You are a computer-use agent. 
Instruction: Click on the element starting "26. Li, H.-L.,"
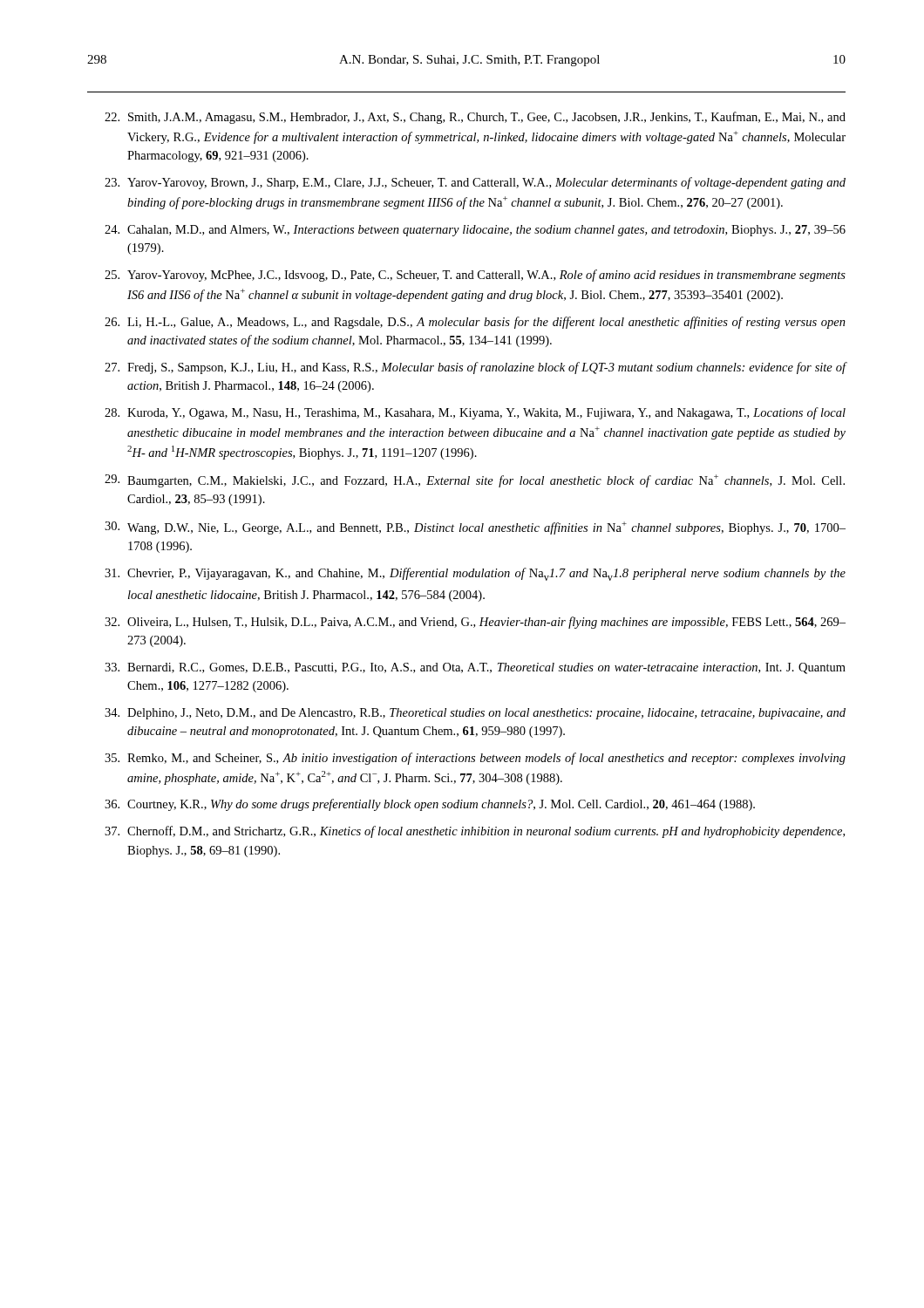coord(466,331)
